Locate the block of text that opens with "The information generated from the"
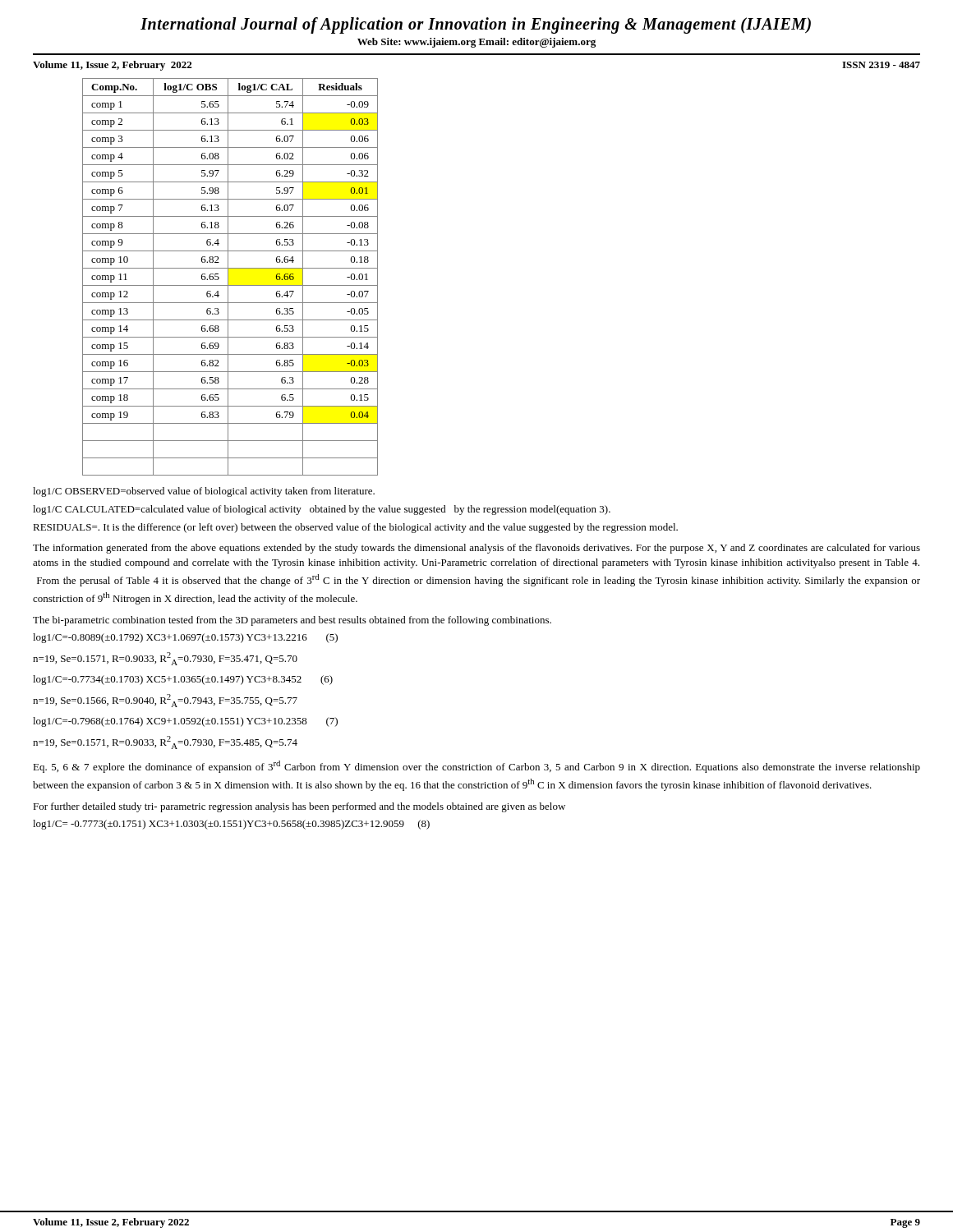953x1232 pixels. coord(476,574)
